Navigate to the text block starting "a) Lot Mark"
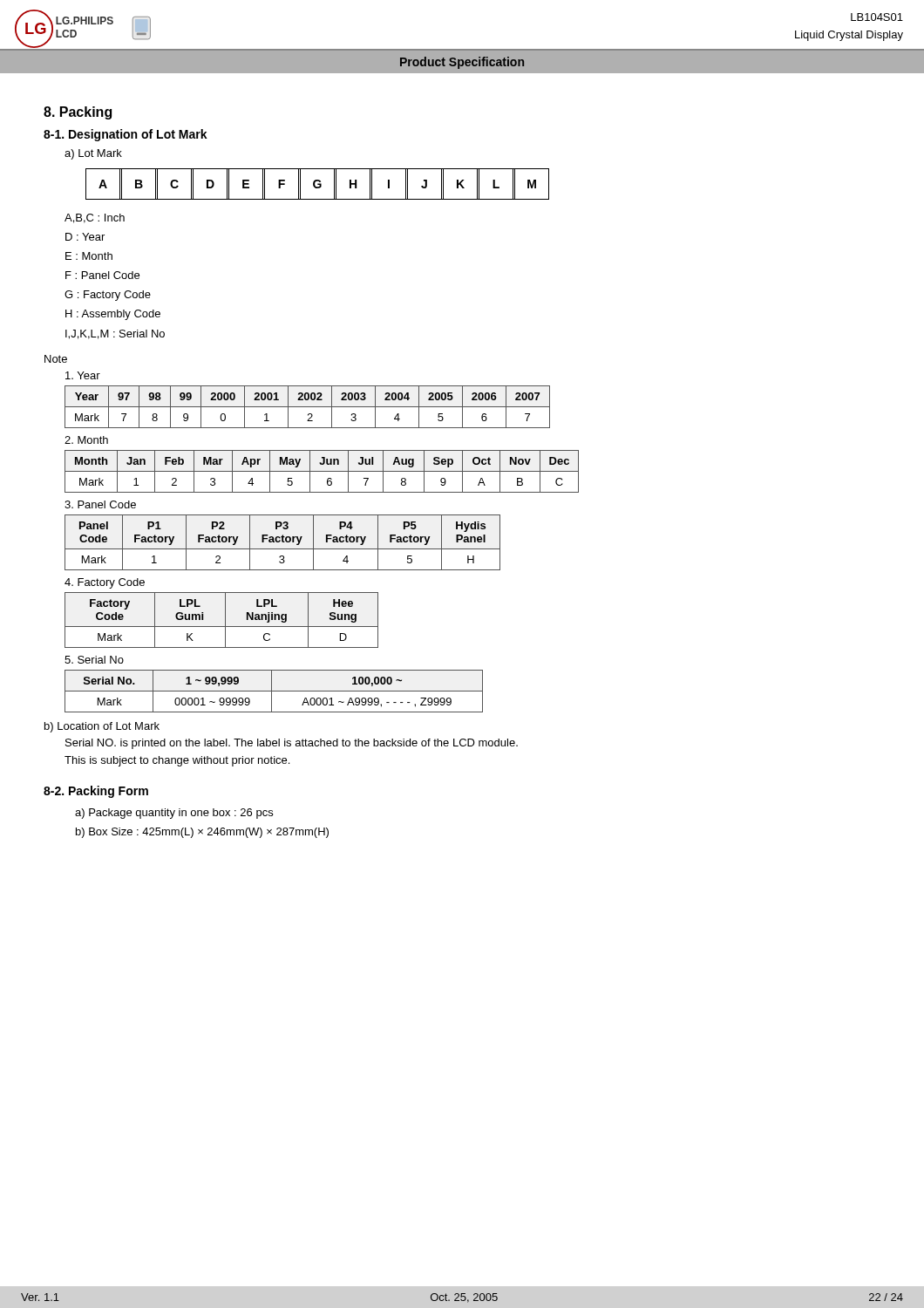This screenshot has height=1308, width=924. point(93,153)
